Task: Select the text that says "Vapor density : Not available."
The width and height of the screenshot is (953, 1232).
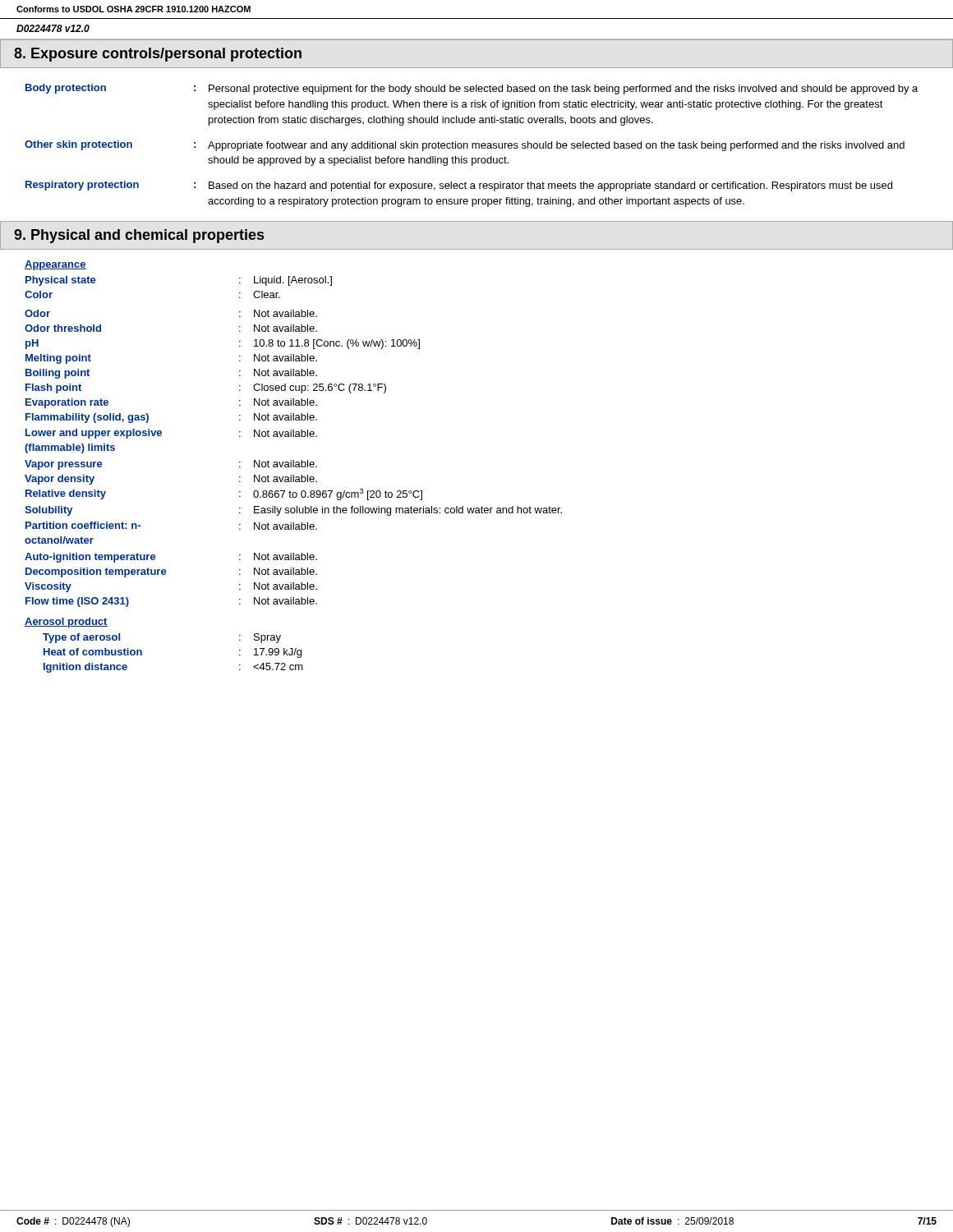Action: (60, 480)
